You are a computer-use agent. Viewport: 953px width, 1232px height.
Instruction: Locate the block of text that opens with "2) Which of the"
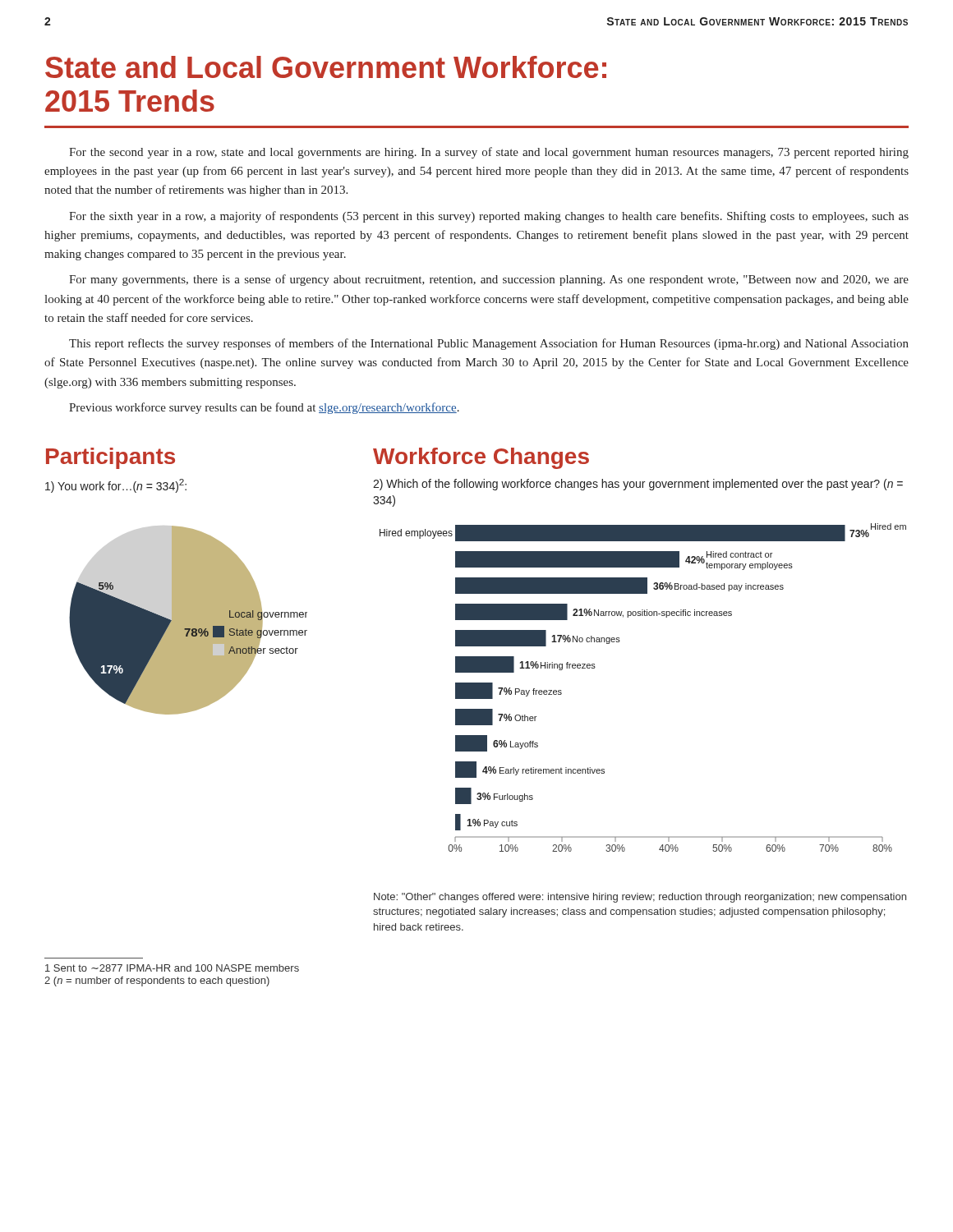pos(638,492)
